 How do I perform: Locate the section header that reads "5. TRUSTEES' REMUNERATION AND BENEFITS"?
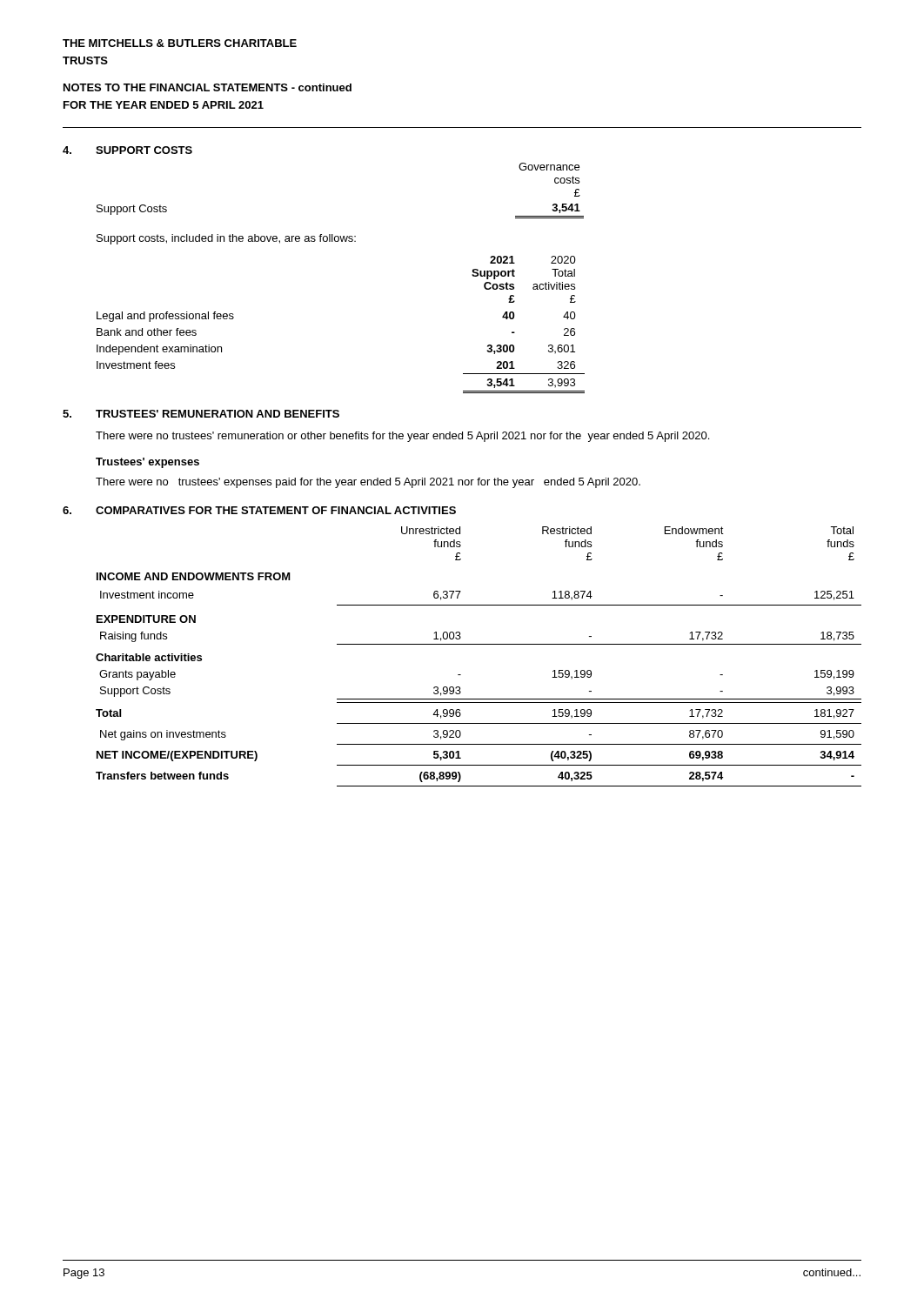point(201,414)
